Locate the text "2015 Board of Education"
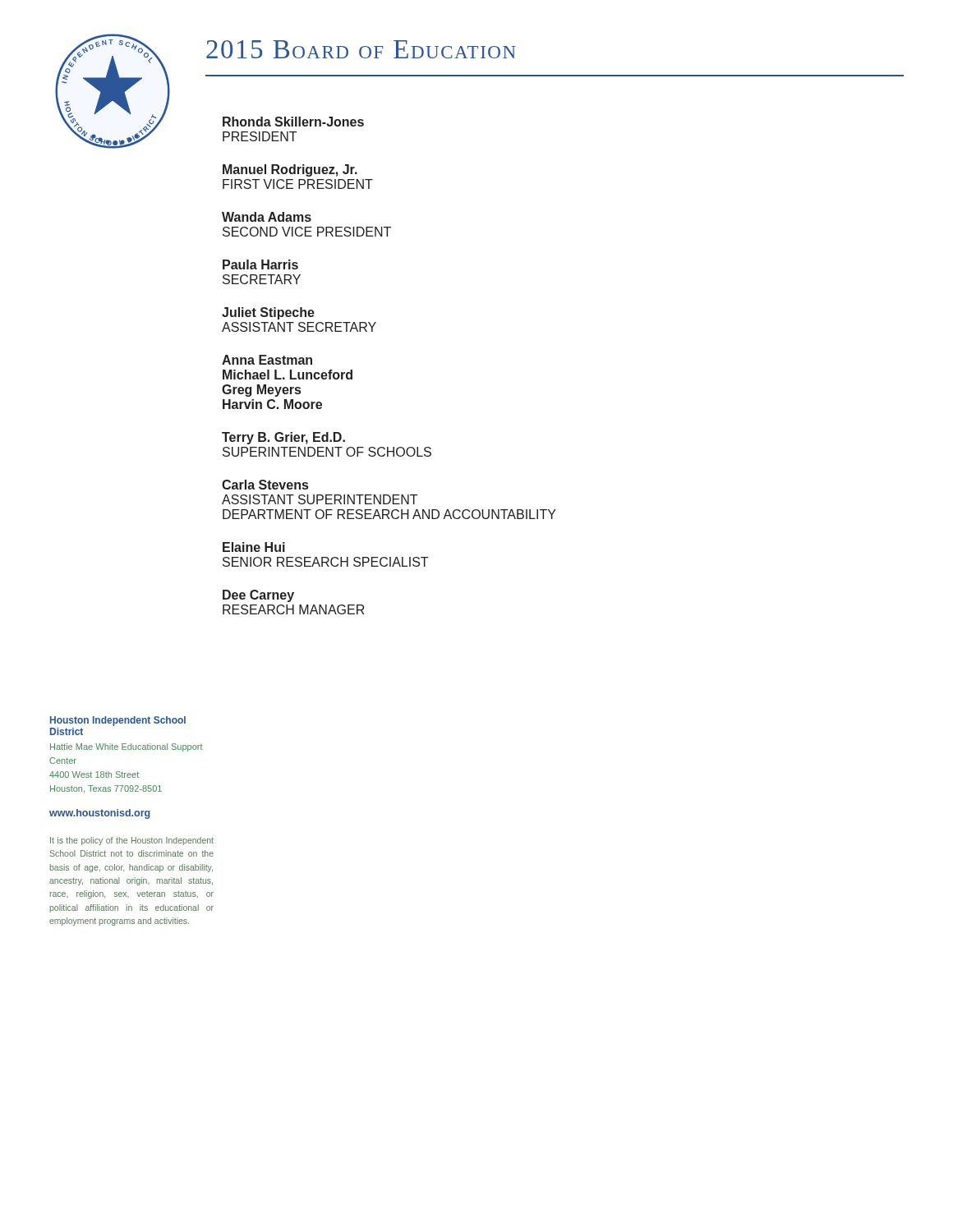This screenshot has height=1232, width=953. (x=361, y=49)
